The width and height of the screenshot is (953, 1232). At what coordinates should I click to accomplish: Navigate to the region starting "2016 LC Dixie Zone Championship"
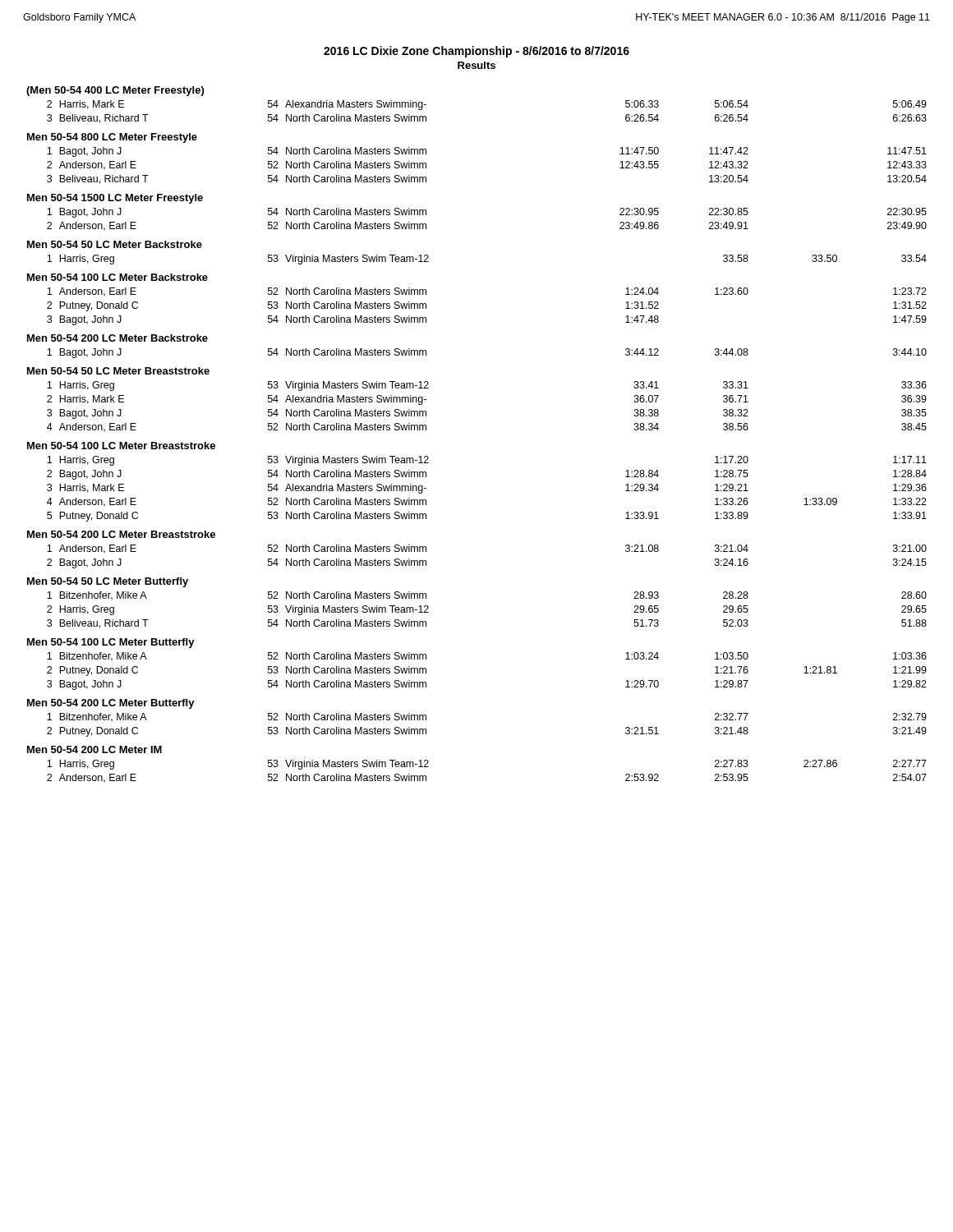(x=476, y=51)
